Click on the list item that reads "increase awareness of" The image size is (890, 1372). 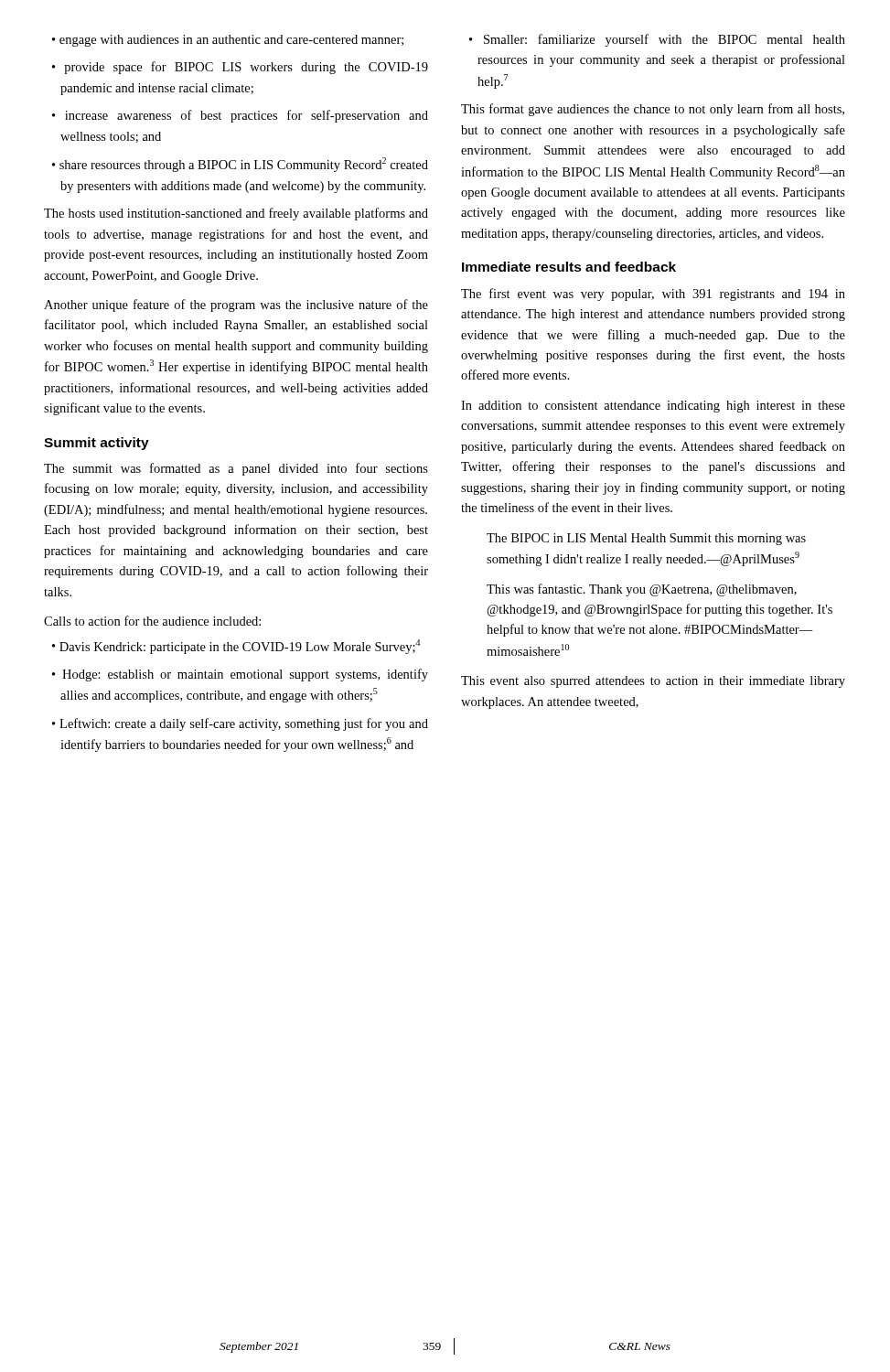pos(244,126)
